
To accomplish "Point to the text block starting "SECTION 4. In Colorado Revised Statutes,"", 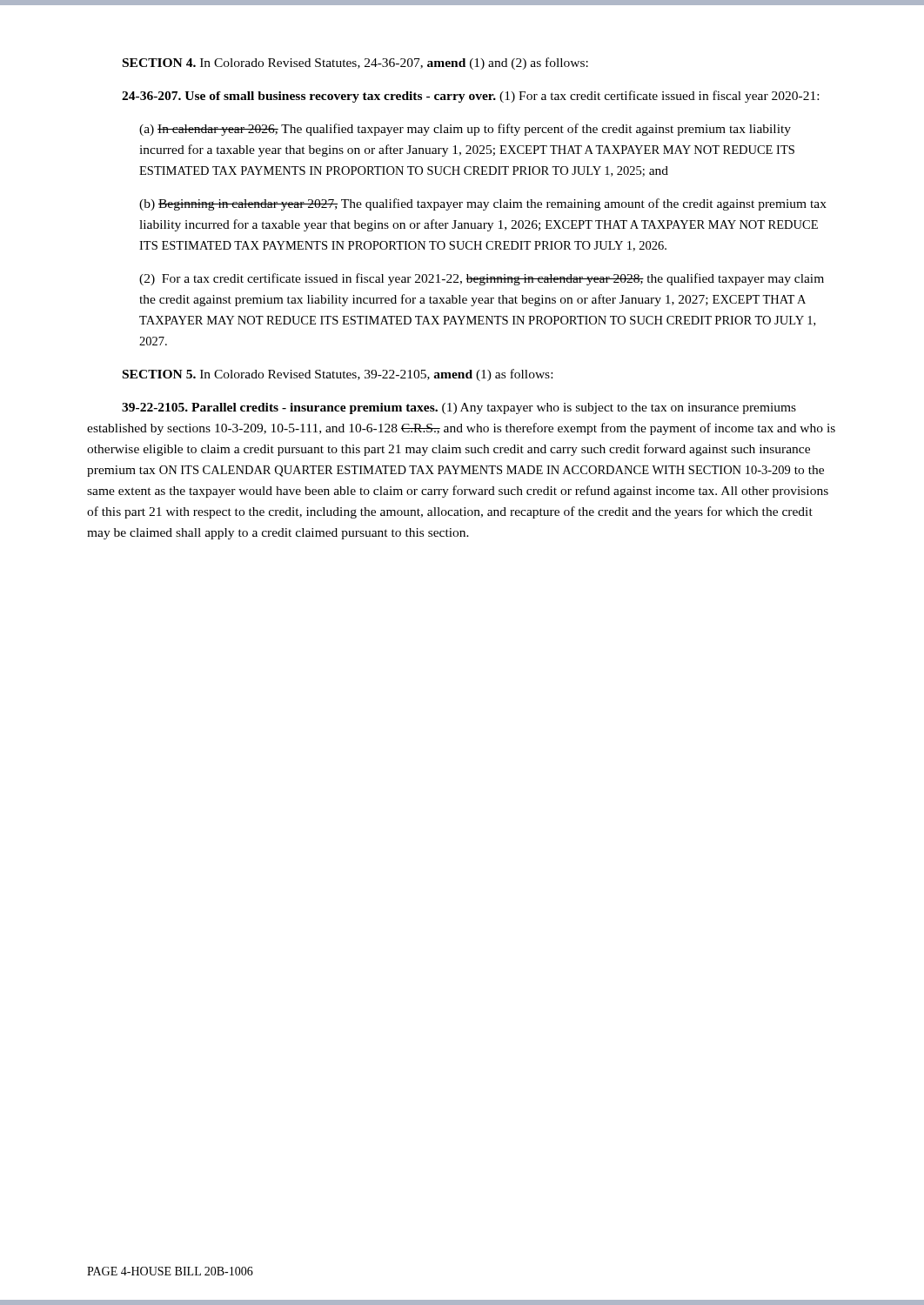I will pos(355,62).
